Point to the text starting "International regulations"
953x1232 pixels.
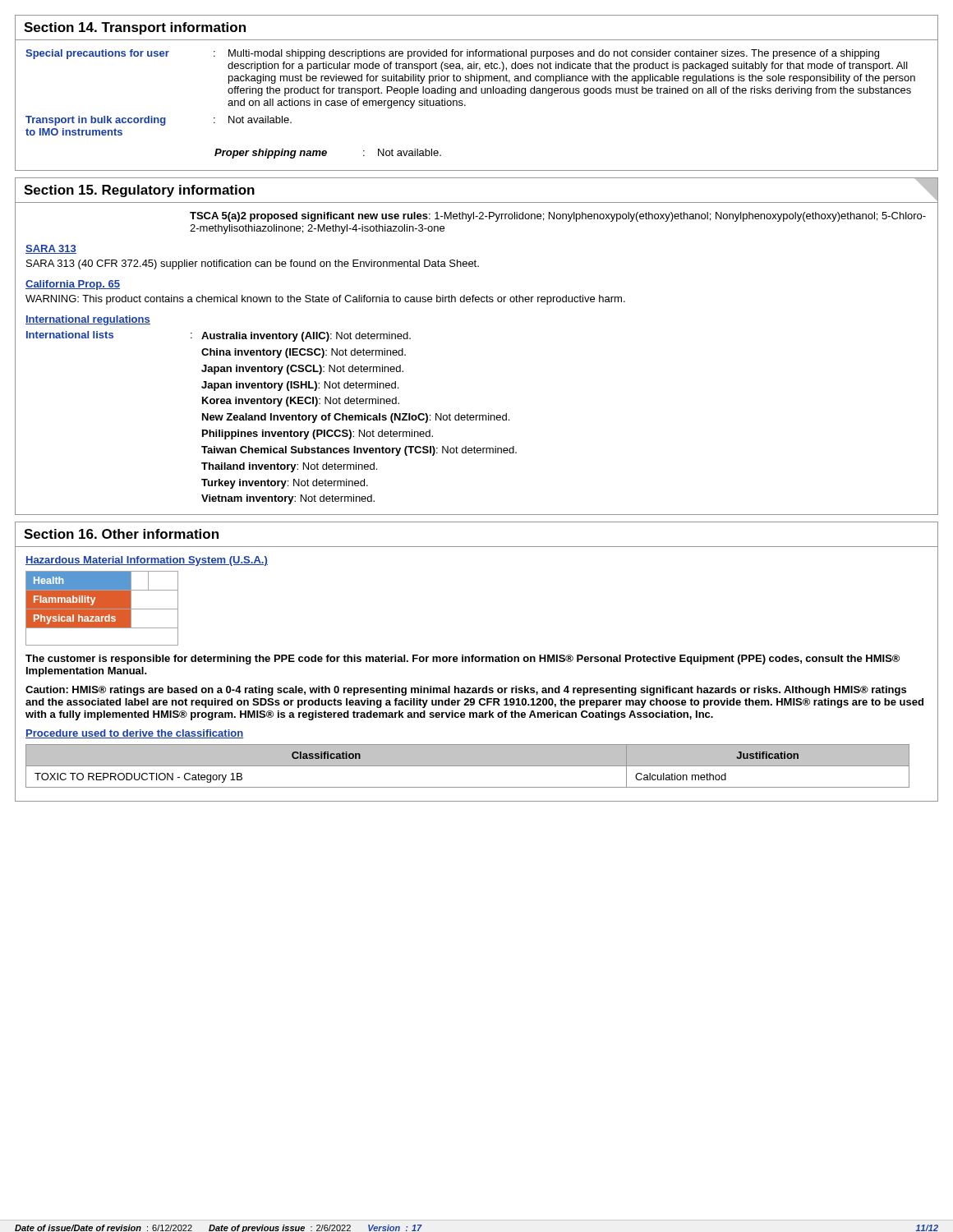[88, 319]
